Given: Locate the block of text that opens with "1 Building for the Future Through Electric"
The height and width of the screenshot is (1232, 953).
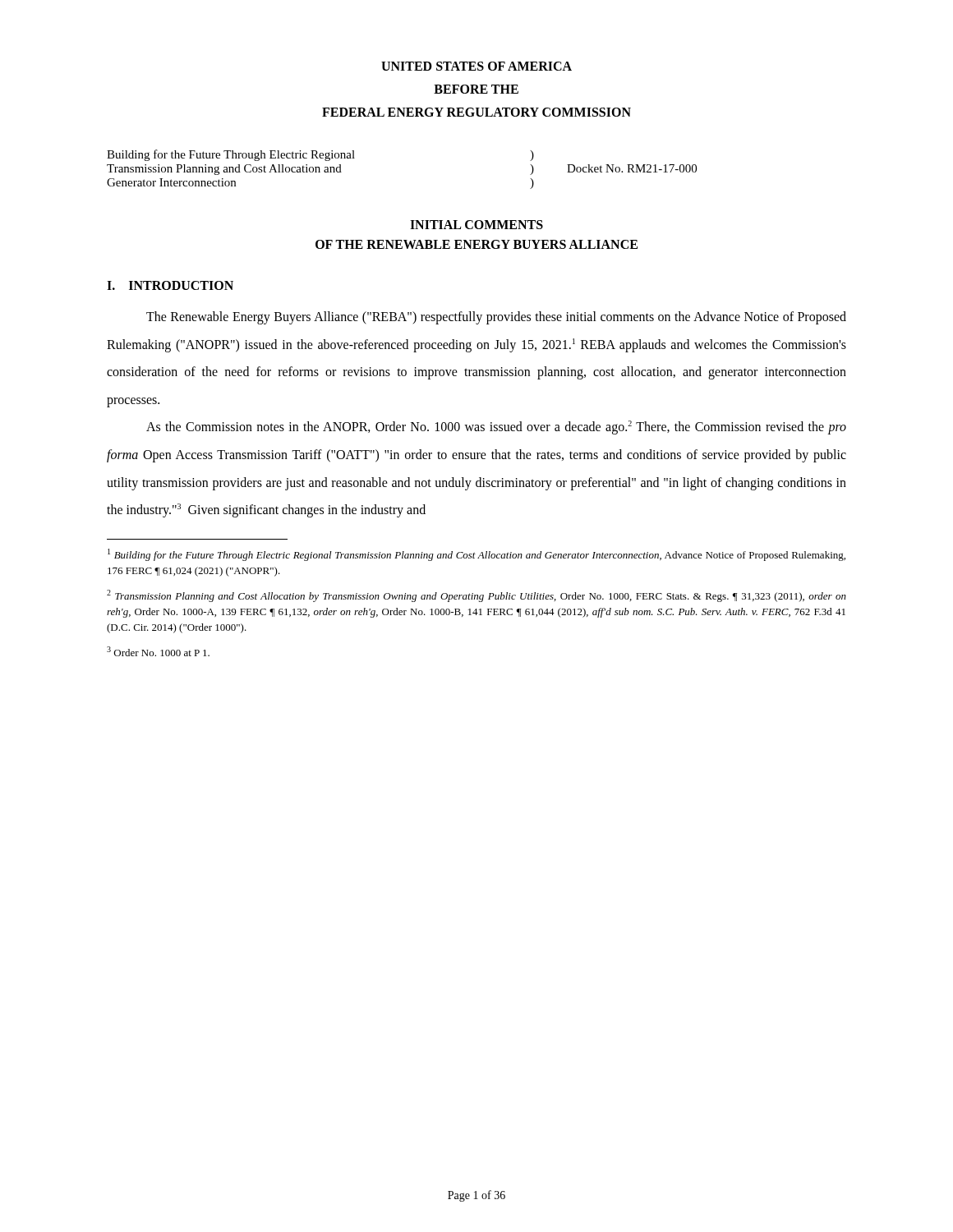Looking at the screenshot, I should click(476, 562).
